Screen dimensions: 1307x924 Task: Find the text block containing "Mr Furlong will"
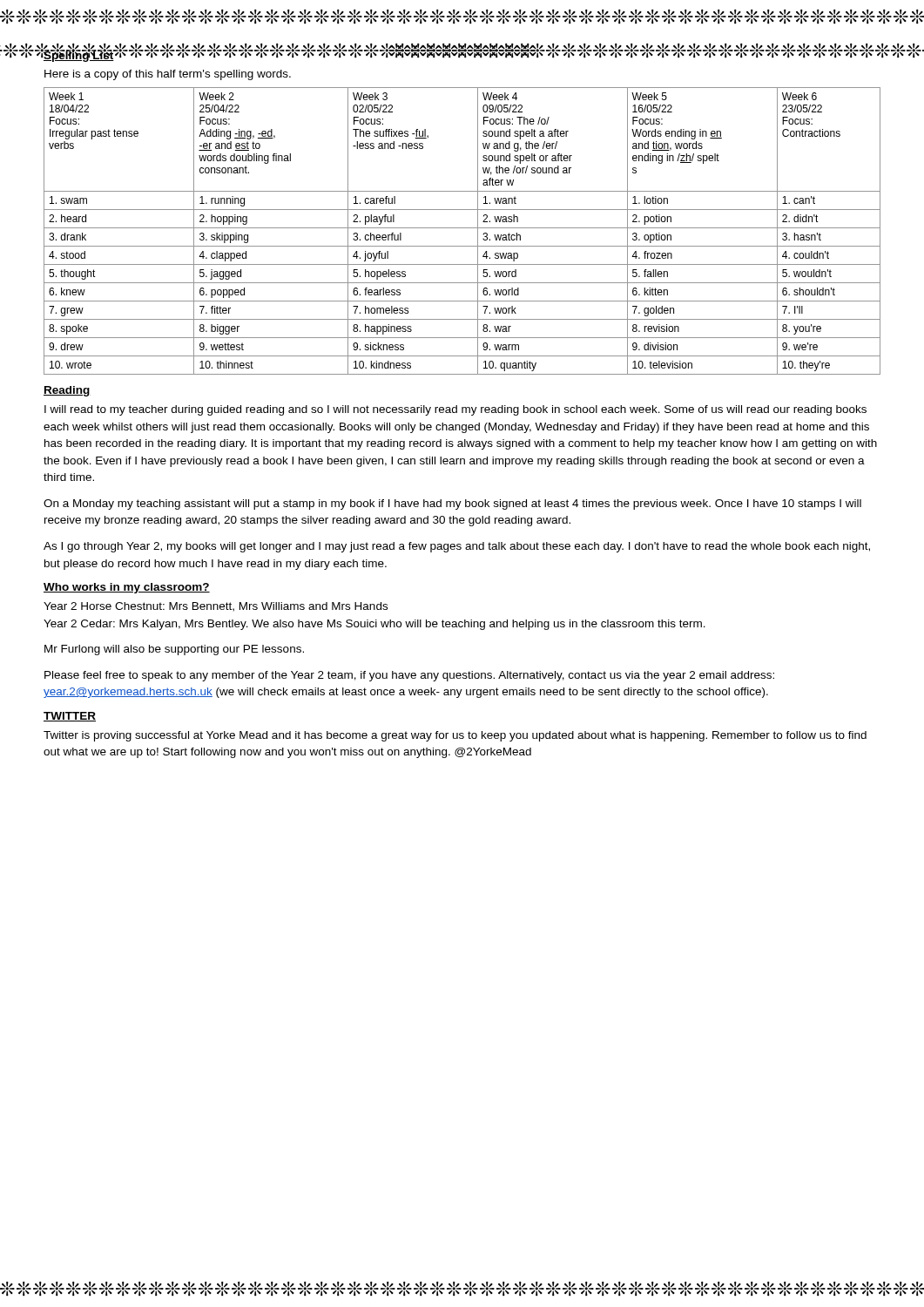pos(174,649)
